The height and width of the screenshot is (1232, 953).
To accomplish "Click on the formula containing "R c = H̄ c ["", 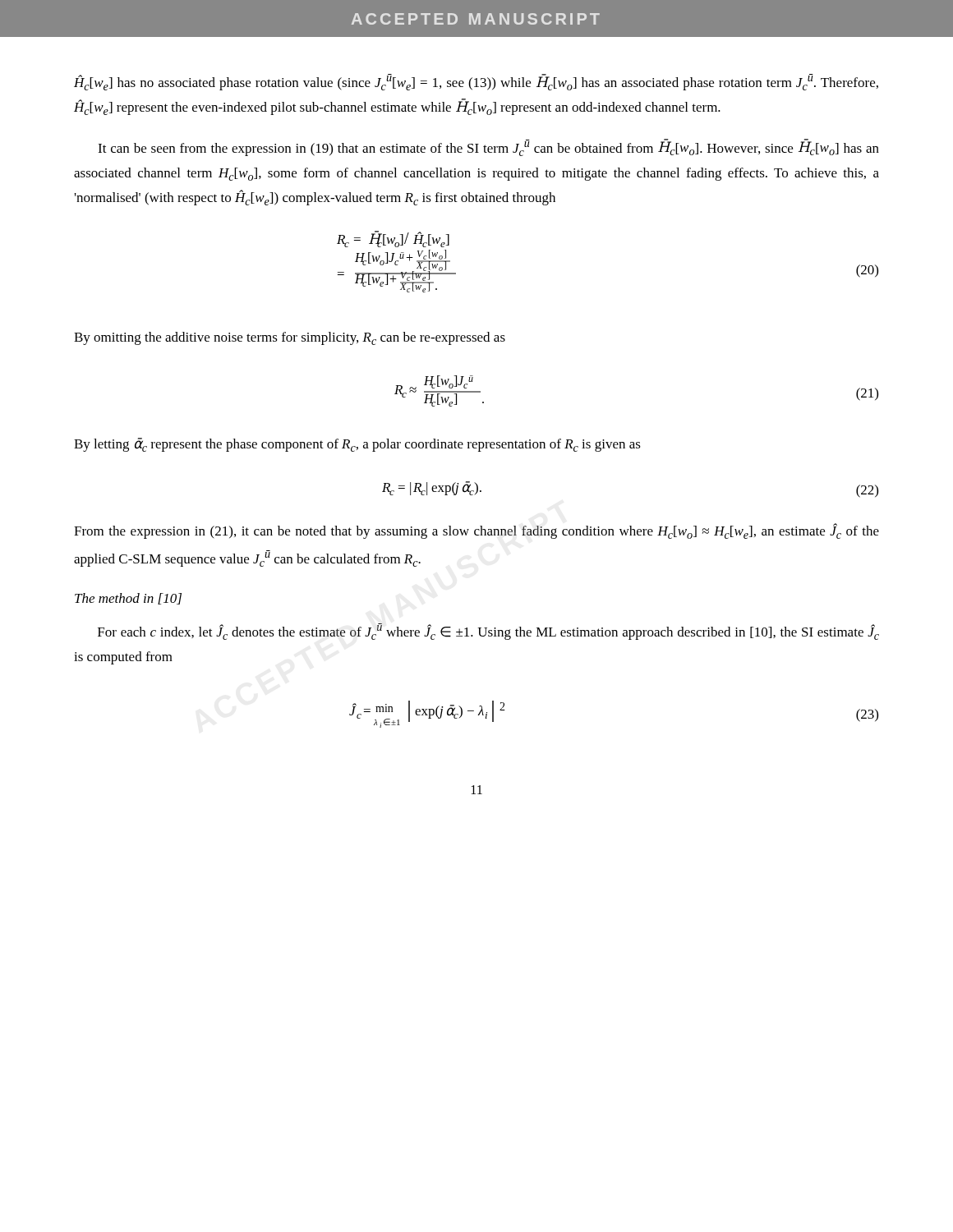I will (x=393, y=239).
